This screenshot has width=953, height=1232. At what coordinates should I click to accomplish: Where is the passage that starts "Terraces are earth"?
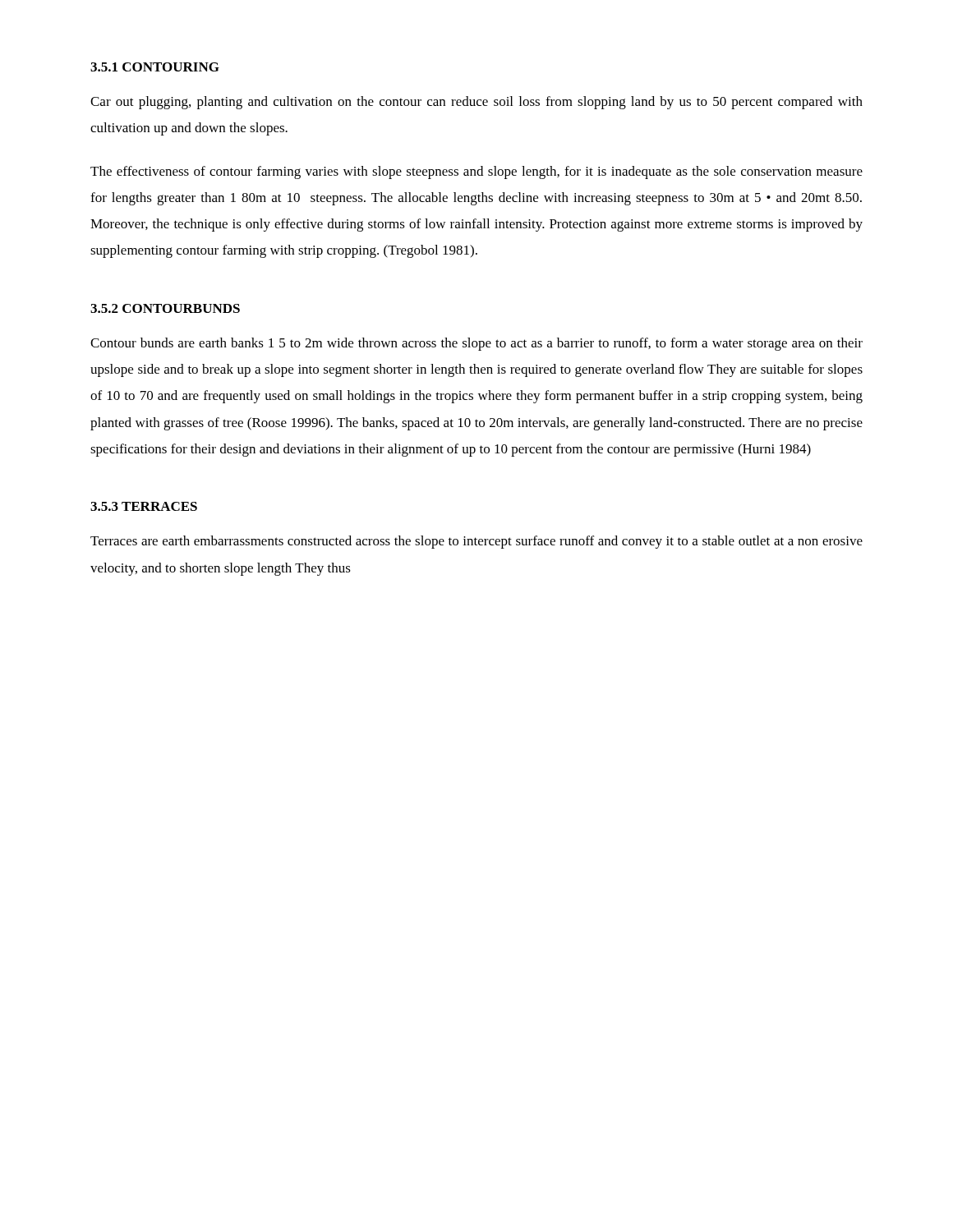click(476, 554)
